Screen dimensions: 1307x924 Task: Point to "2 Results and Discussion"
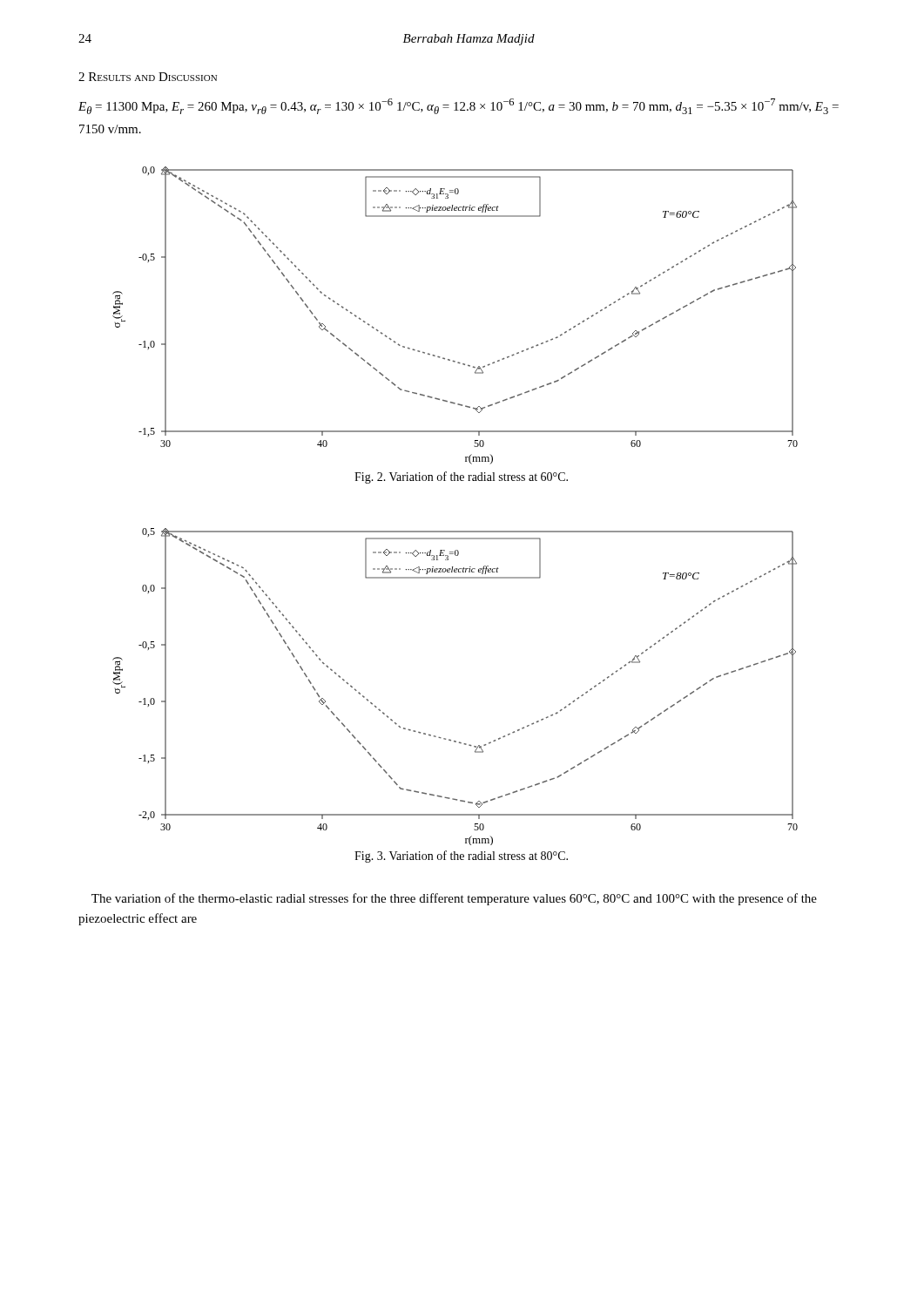tap(148, 77)
